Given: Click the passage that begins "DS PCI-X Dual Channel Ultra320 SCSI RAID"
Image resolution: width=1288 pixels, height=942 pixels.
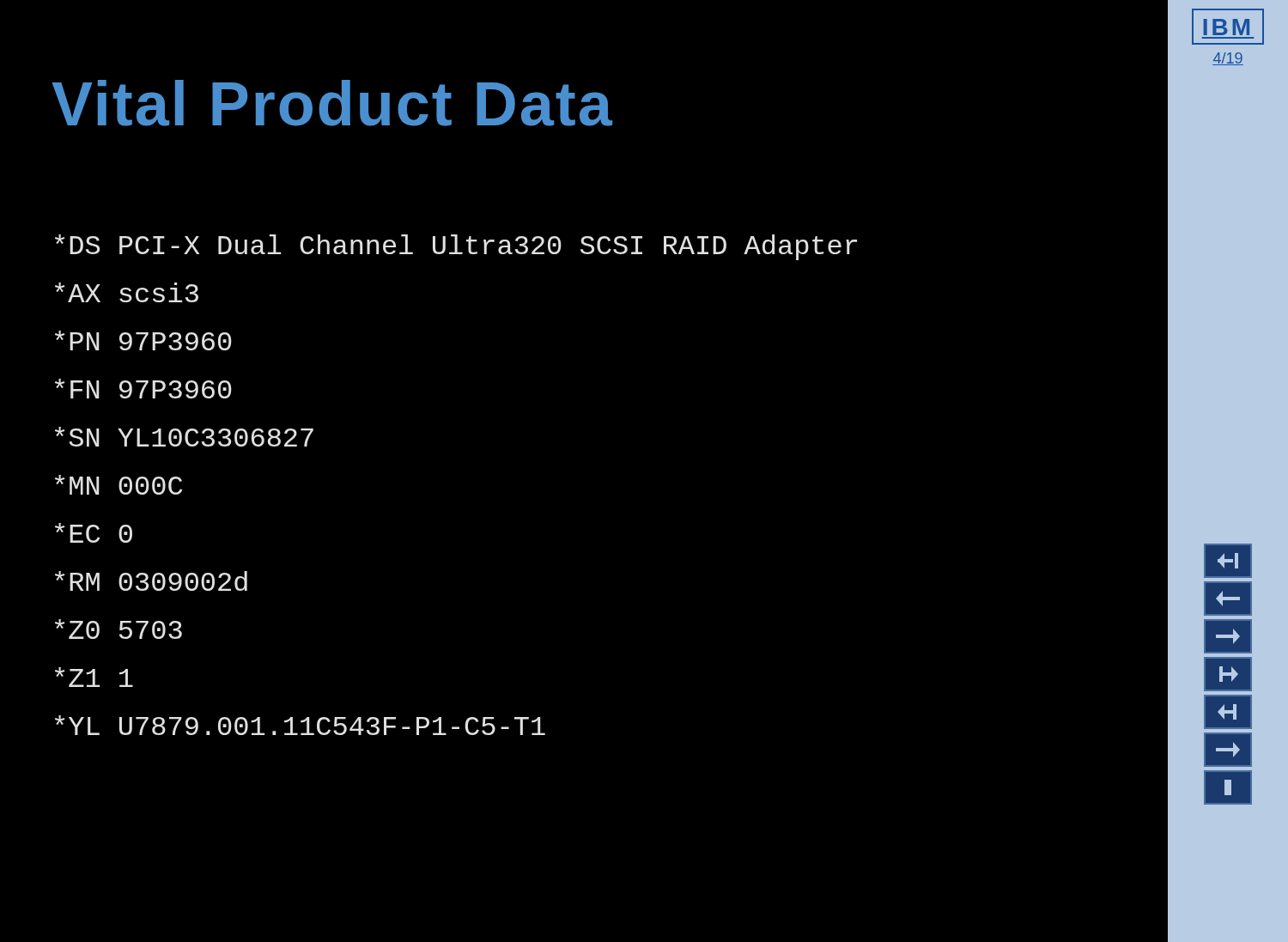Looking at the screenshot, I should click(456, 247).
